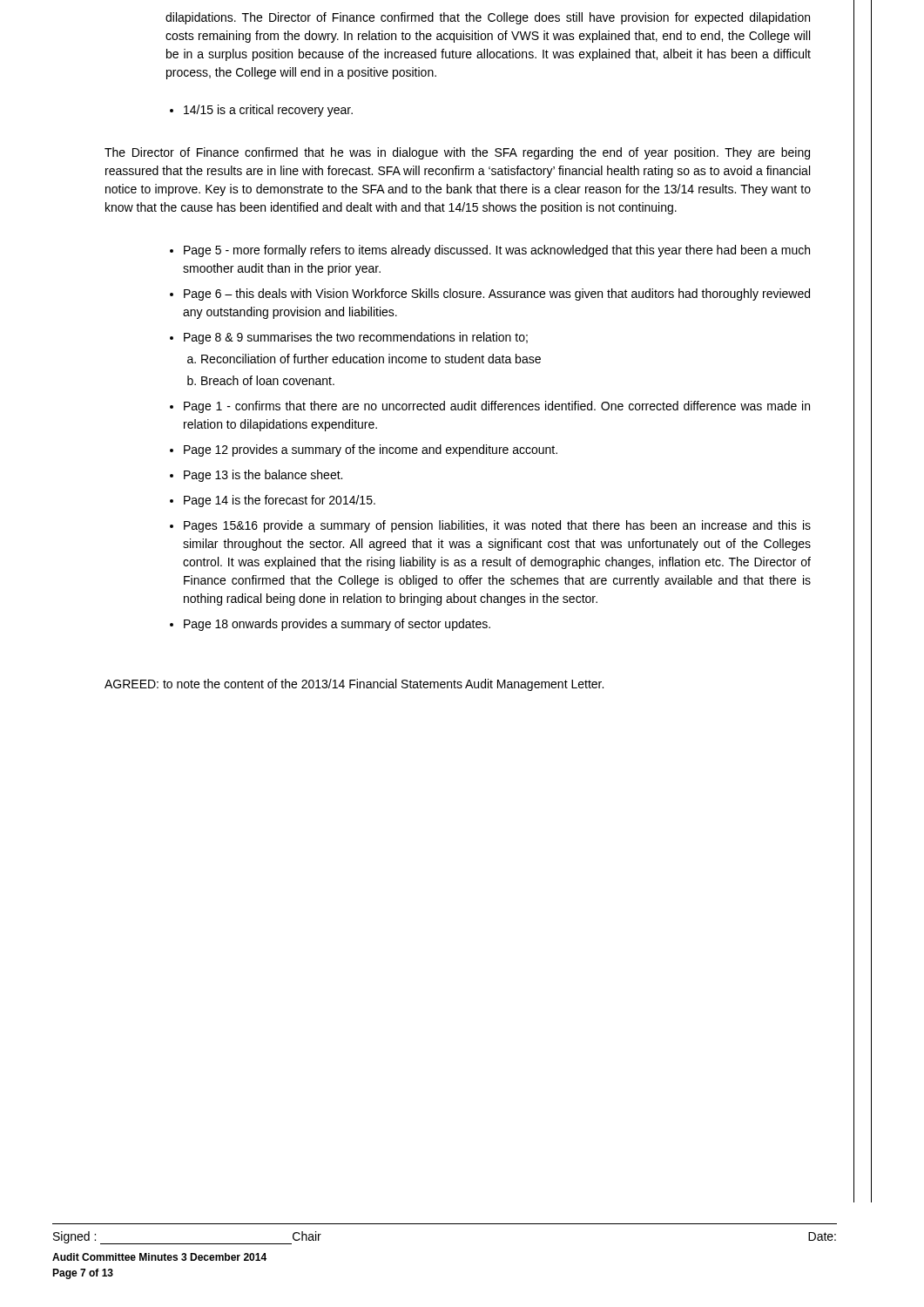This screenshot has width=924, height=1307.
Task: Locate the passage starting "The Director of Finance confirmed that"
Action: point(458,180)
